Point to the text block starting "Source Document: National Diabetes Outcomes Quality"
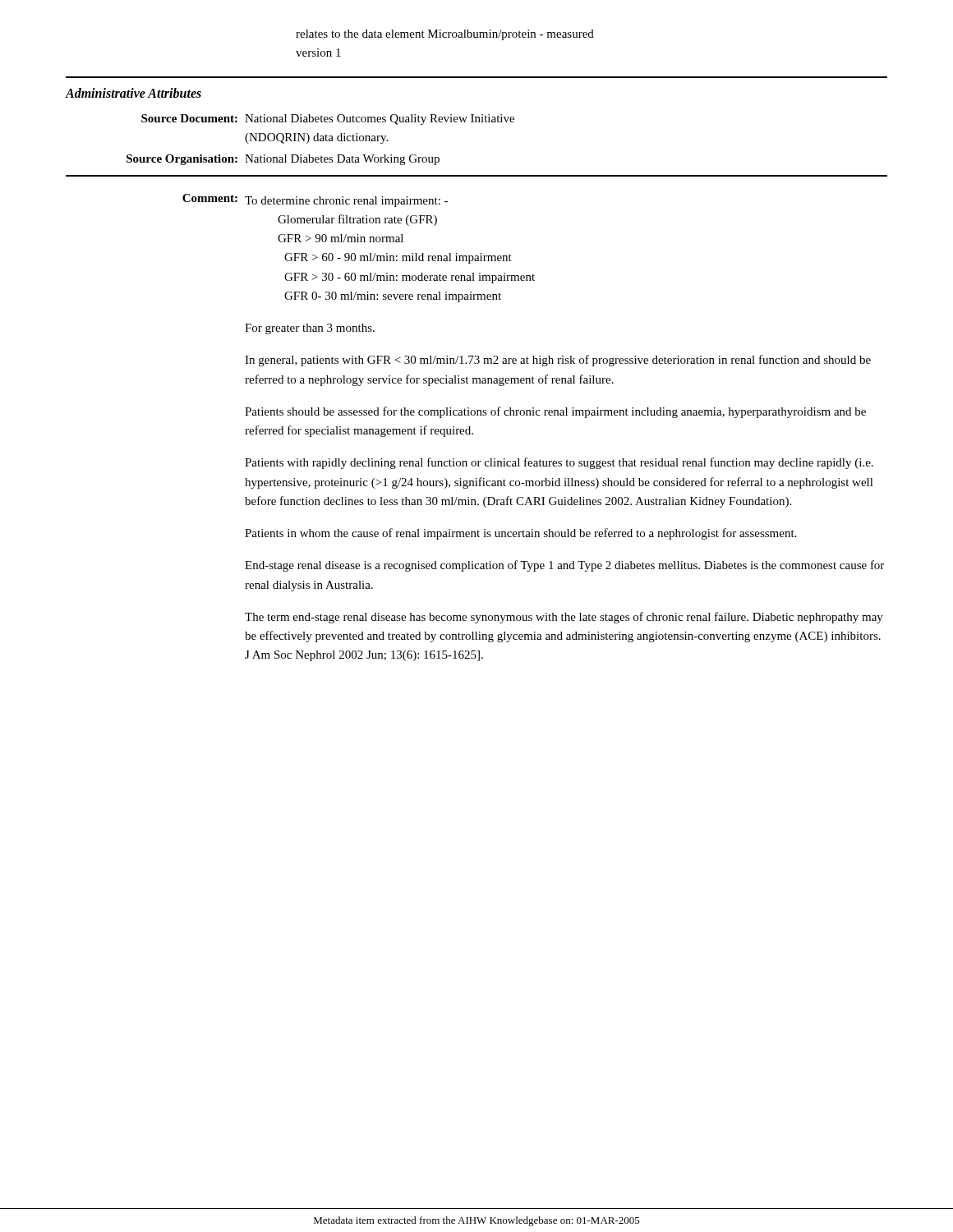The image size is (953, 1232). coord(328,120)
